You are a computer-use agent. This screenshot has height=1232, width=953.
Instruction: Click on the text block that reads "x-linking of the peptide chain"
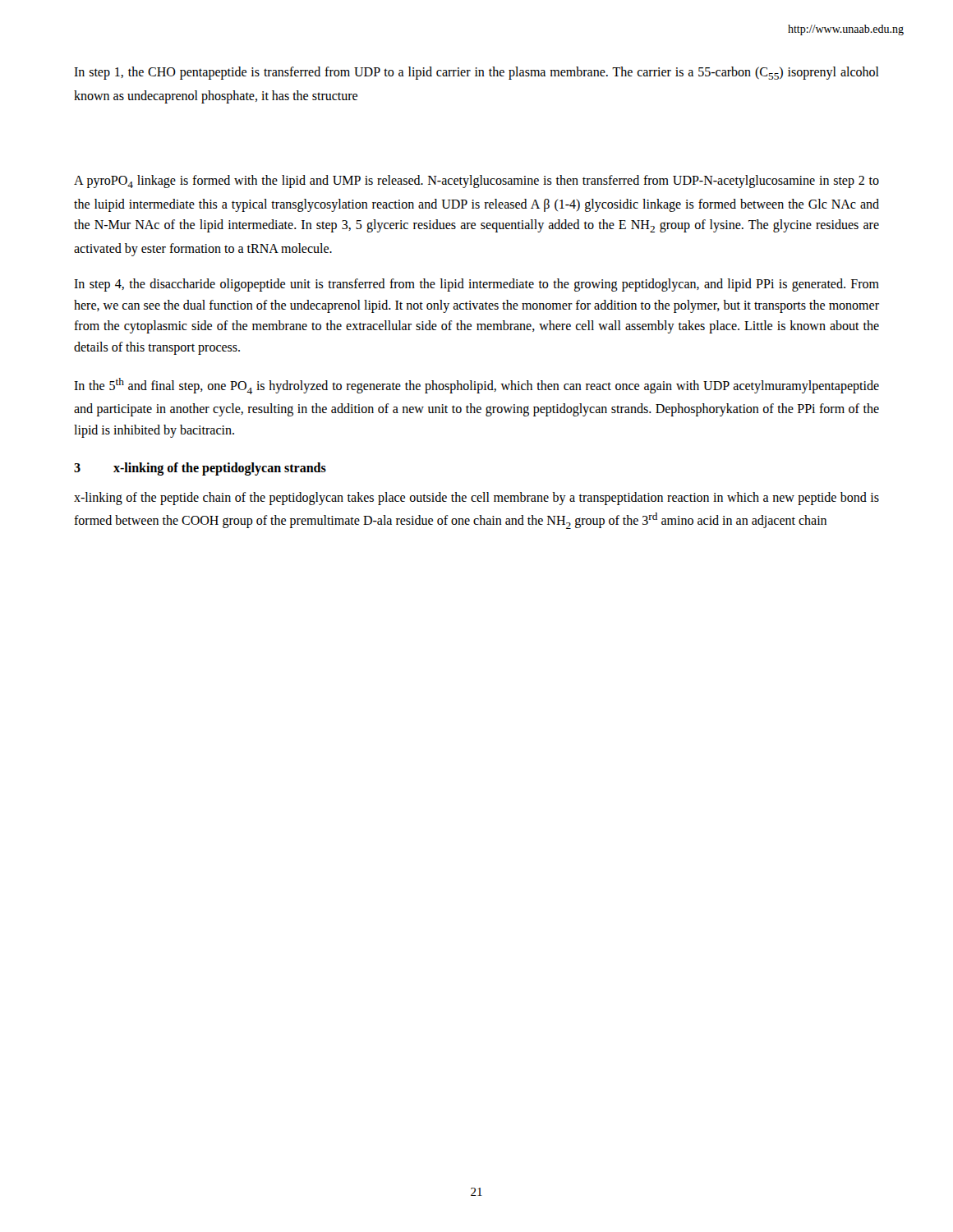pos(476,510)
